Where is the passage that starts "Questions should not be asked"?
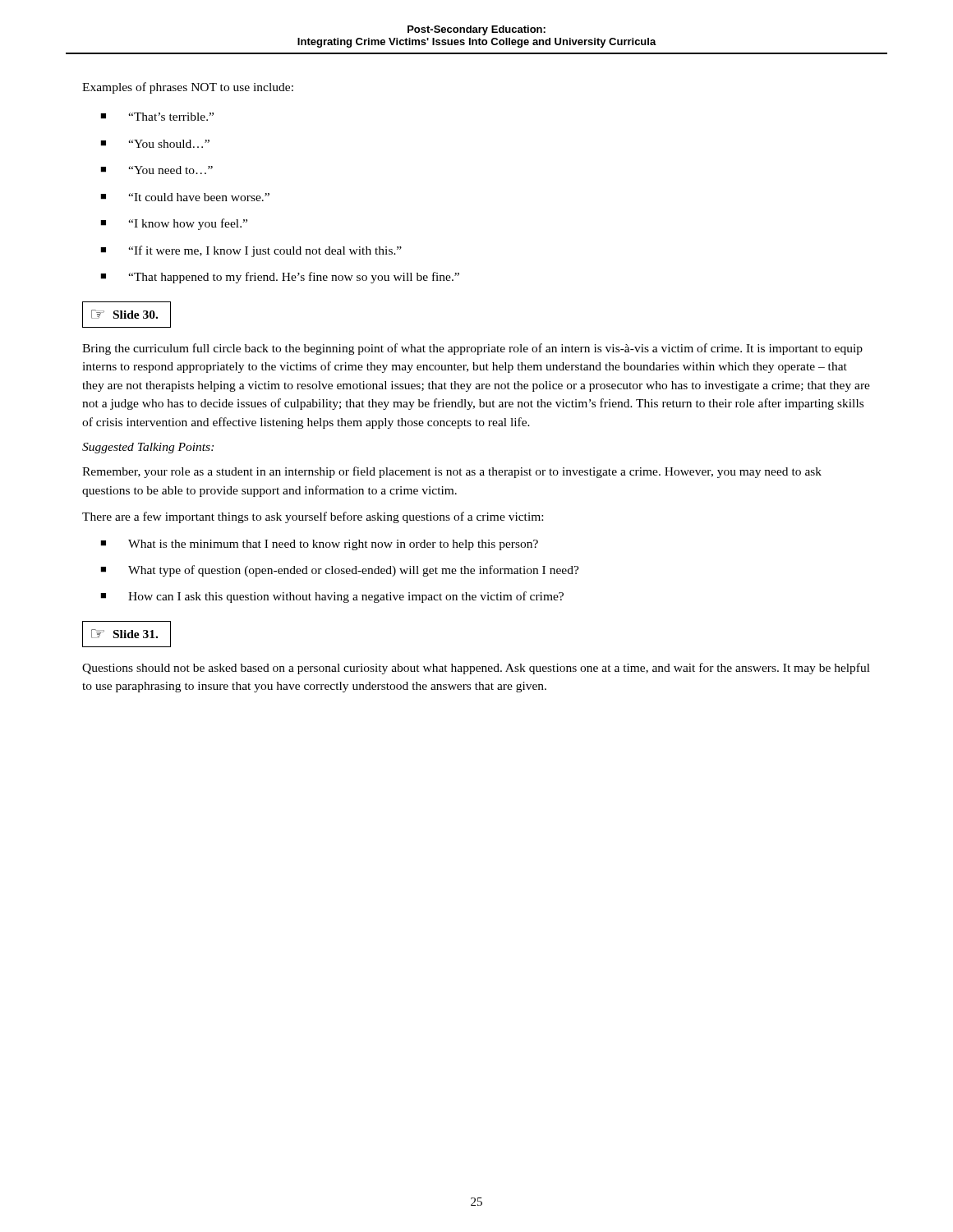Viewport: 953px width, 1232px height. tap(476, 676)
